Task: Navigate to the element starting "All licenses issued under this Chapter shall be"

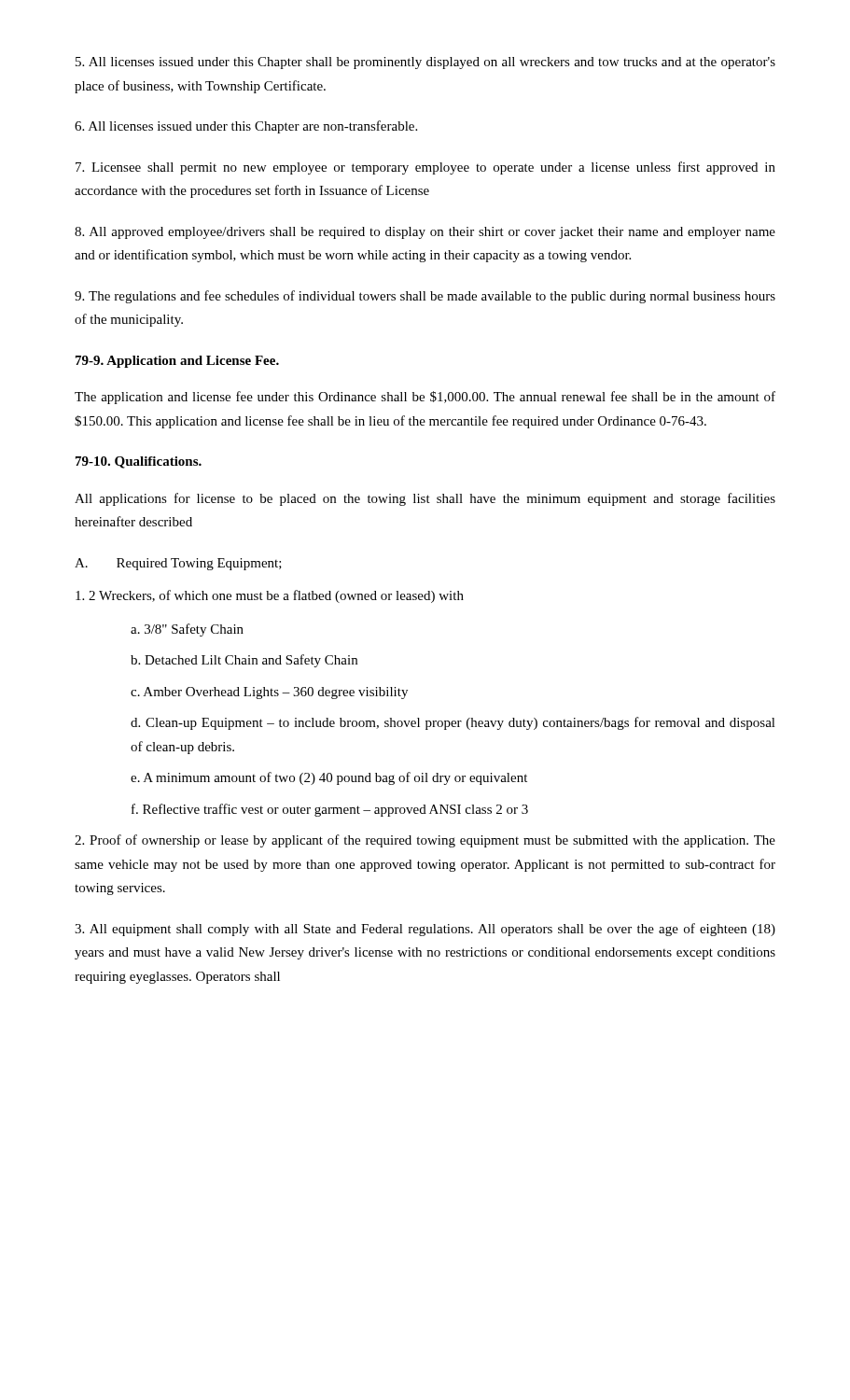Action: tap(425, 74)
